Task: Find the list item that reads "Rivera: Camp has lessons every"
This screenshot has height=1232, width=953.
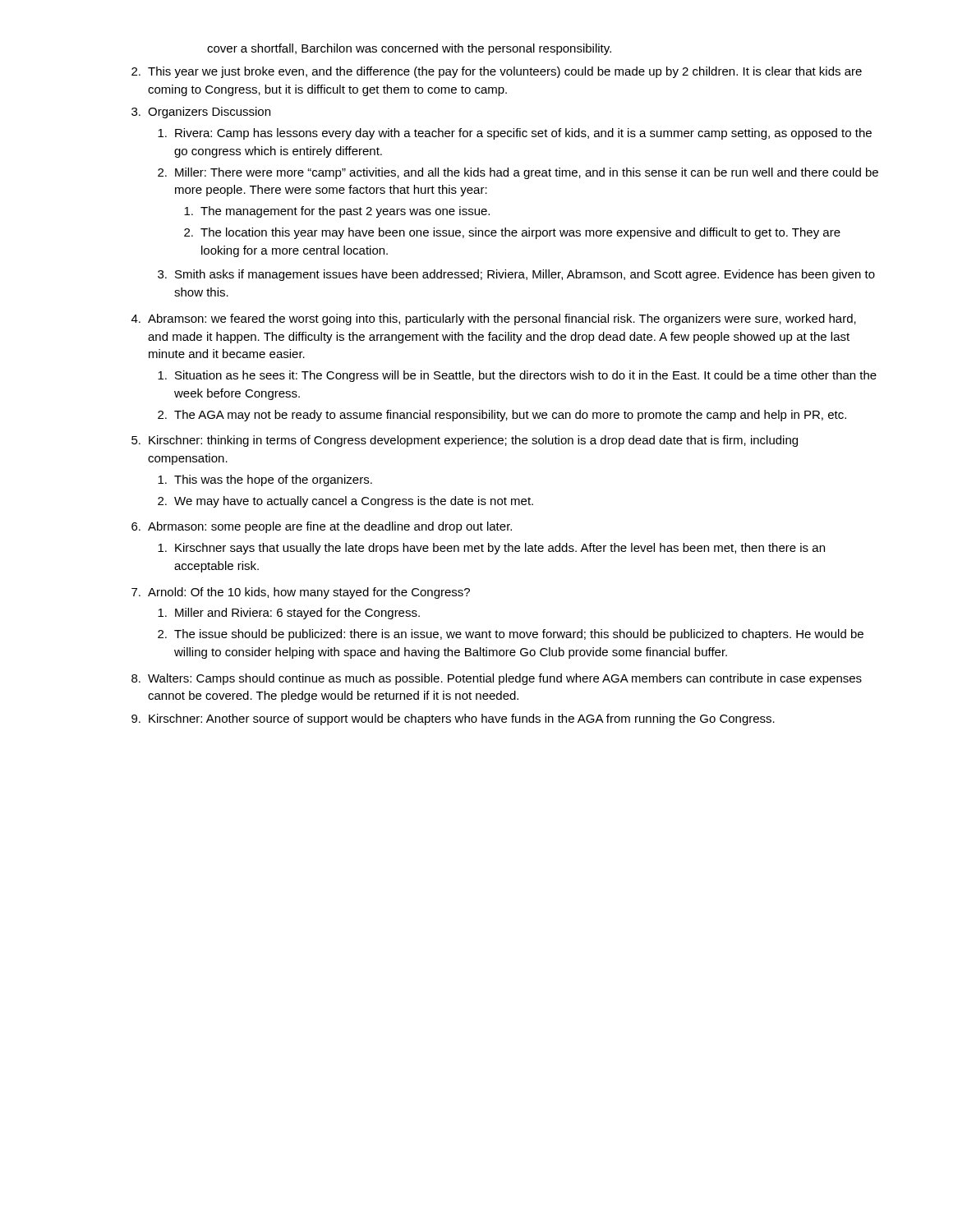Action: [513, 142]
